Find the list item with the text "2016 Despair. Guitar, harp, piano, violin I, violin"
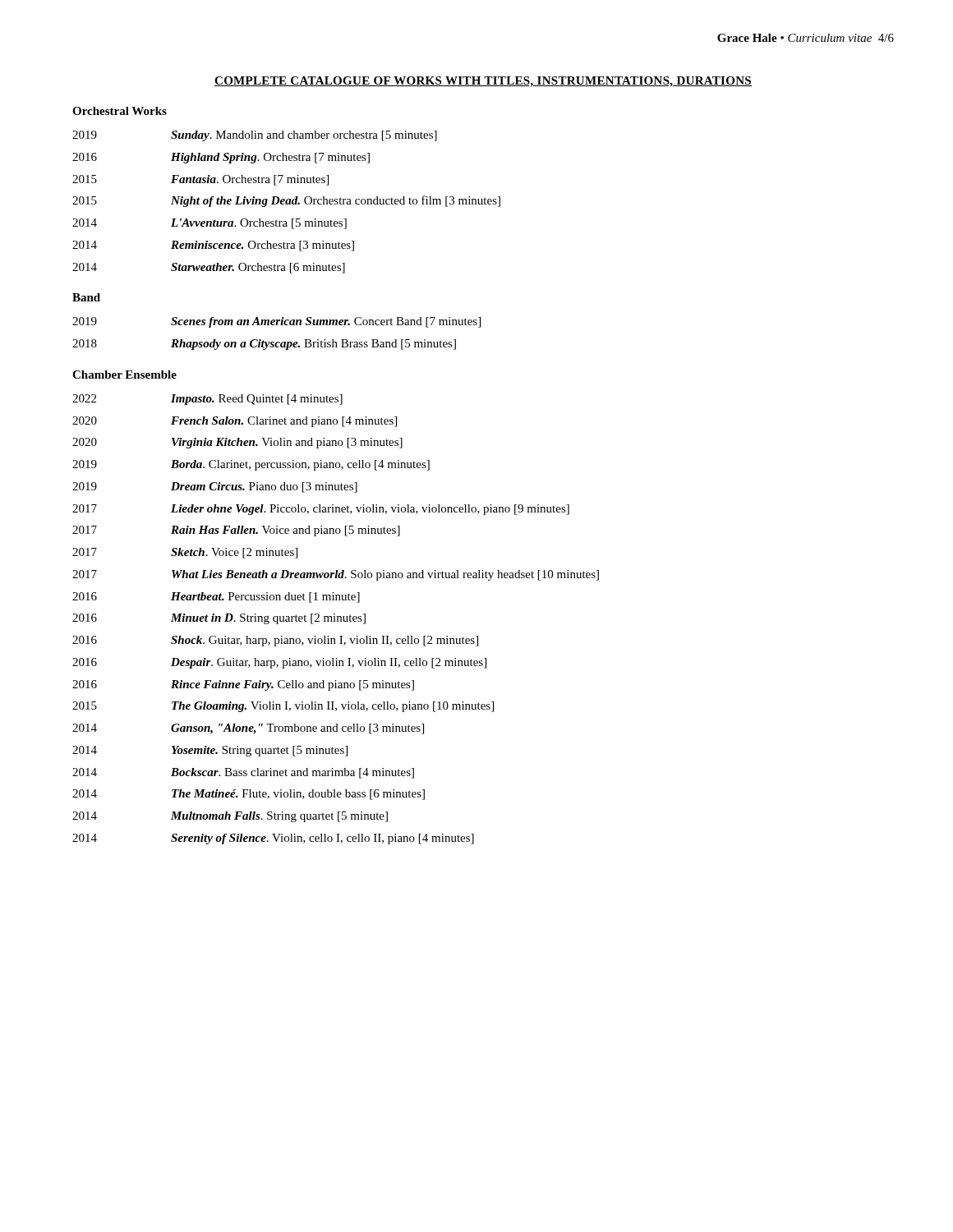The image size is (953, 1232). tap(483, 663)
